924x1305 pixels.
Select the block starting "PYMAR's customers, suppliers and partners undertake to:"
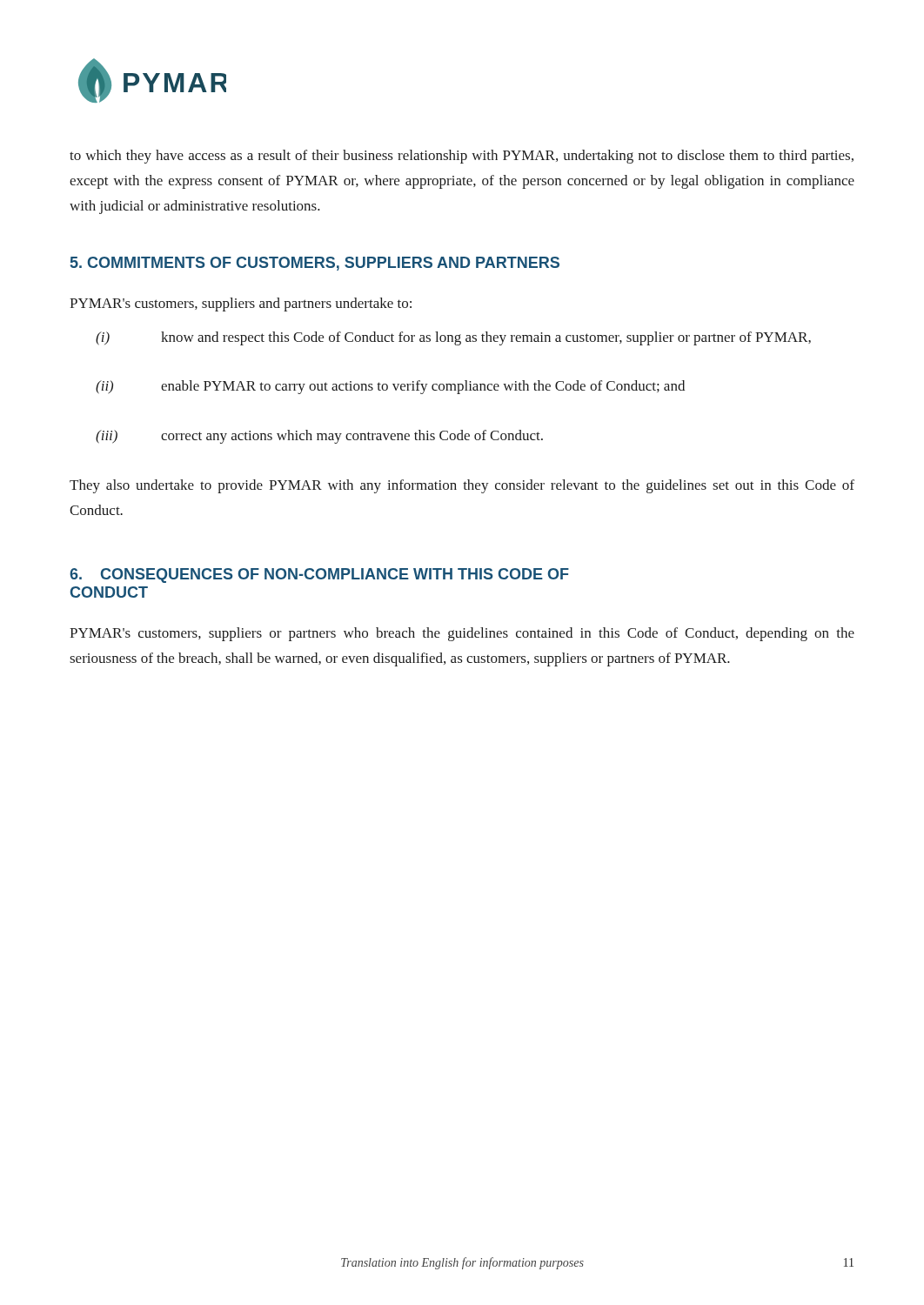click(x=241, y=303)
